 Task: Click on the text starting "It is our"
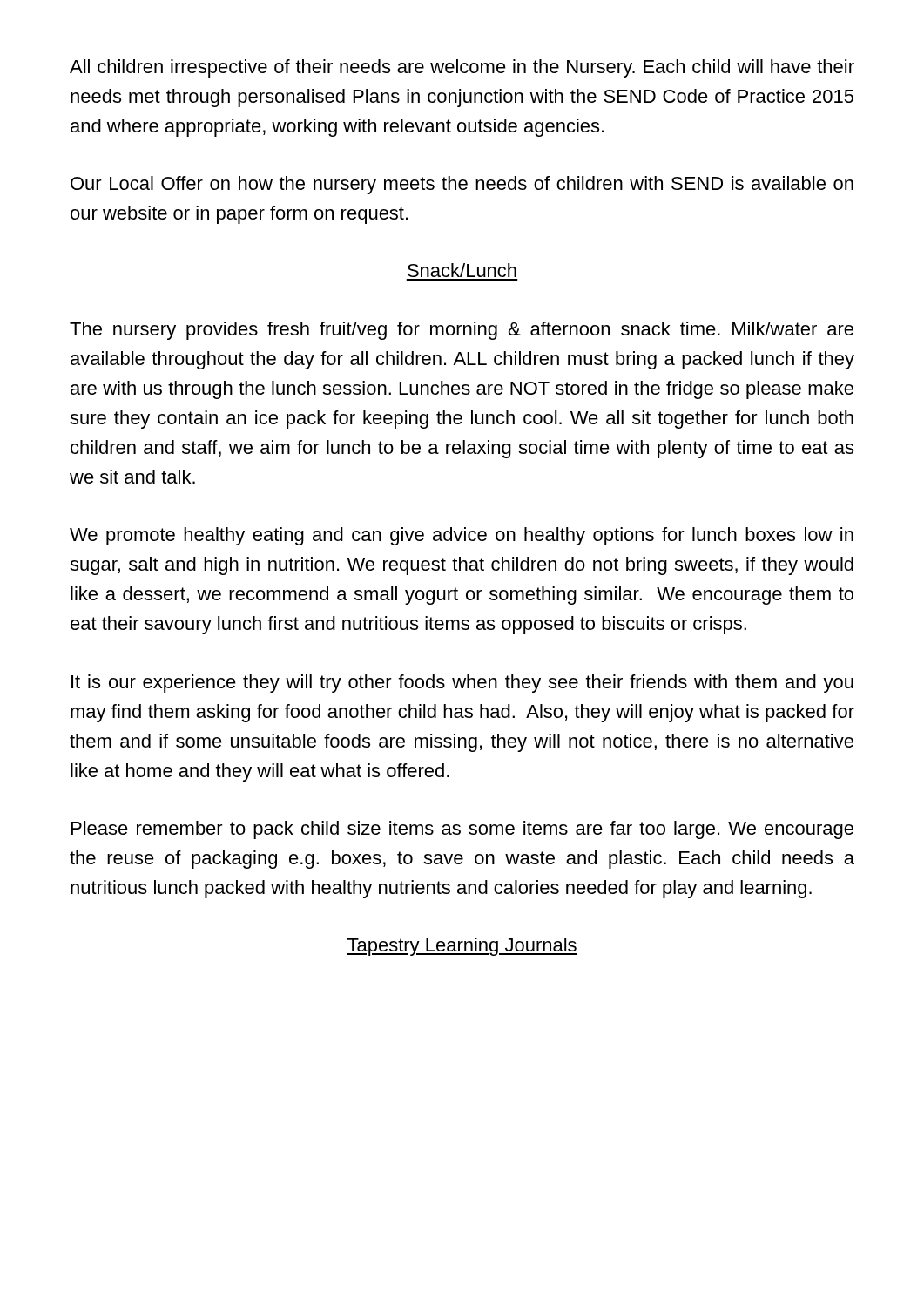point(462,726)
